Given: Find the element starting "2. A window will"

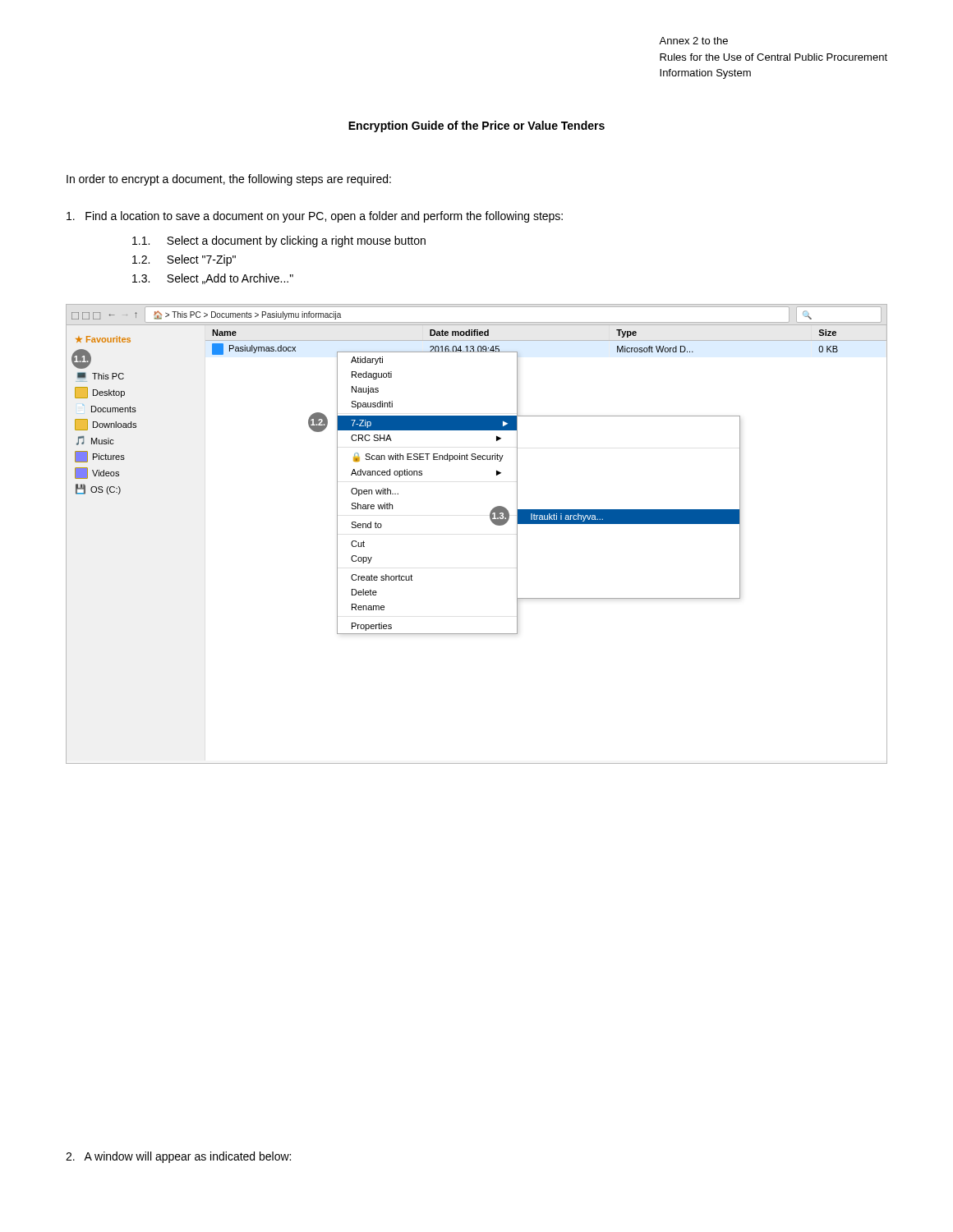Looking at the screenshot, I should coord(179,1156).
